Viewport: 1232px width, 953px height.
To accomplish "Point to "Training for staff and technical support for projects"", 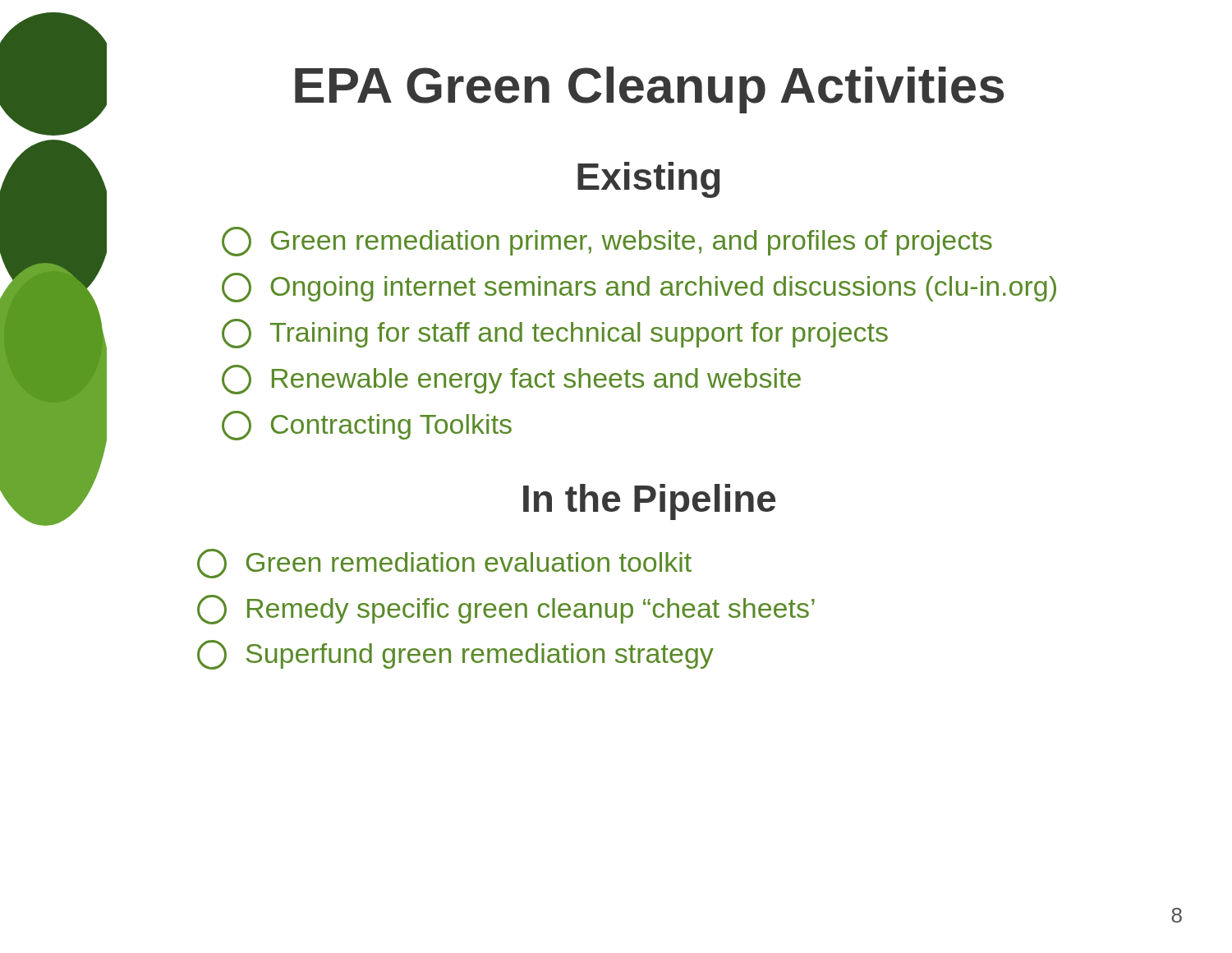I will [x=682, y=333].
